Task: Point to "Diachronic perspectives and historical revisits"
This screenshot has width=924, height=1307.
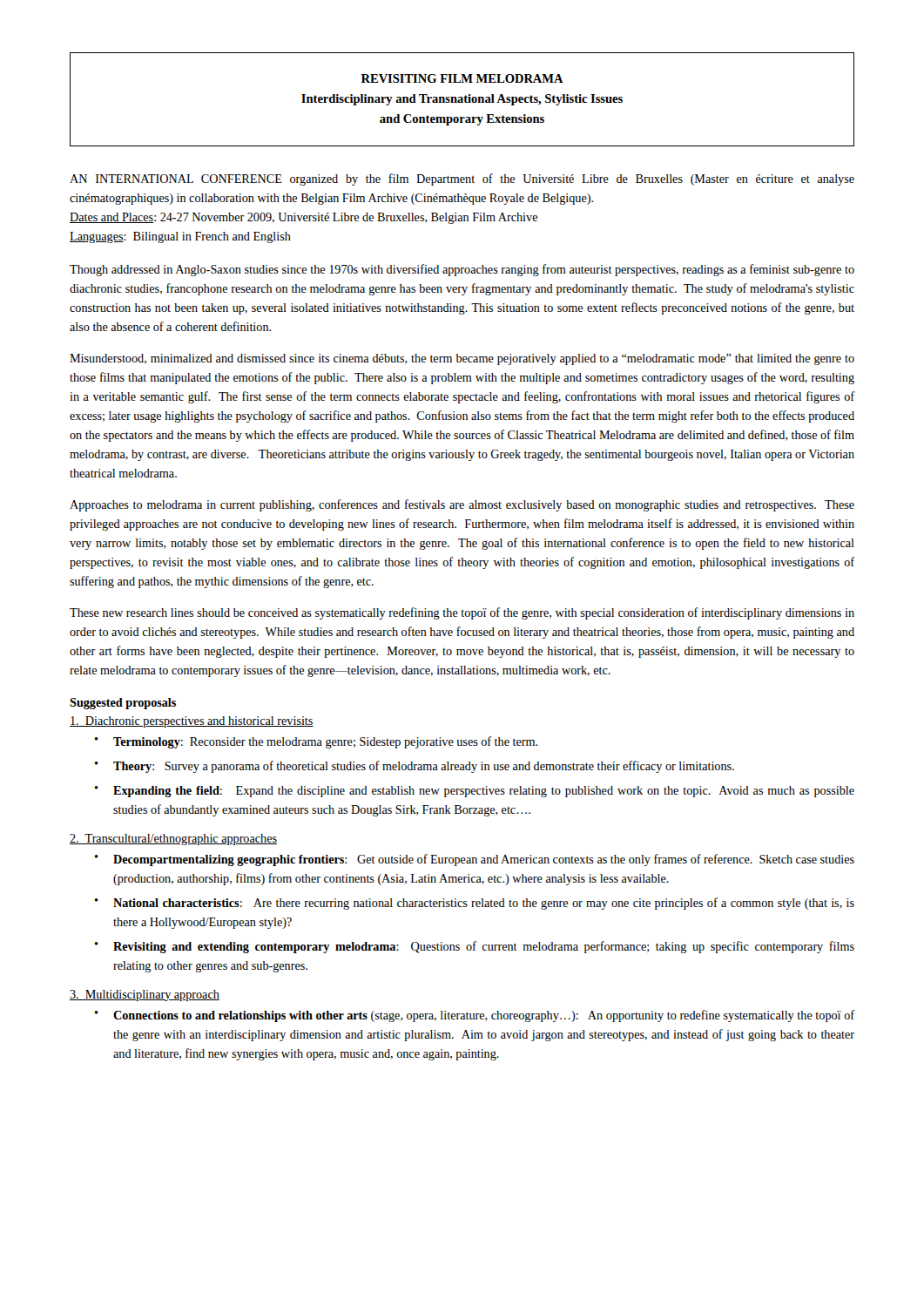Action: point(191,720)
